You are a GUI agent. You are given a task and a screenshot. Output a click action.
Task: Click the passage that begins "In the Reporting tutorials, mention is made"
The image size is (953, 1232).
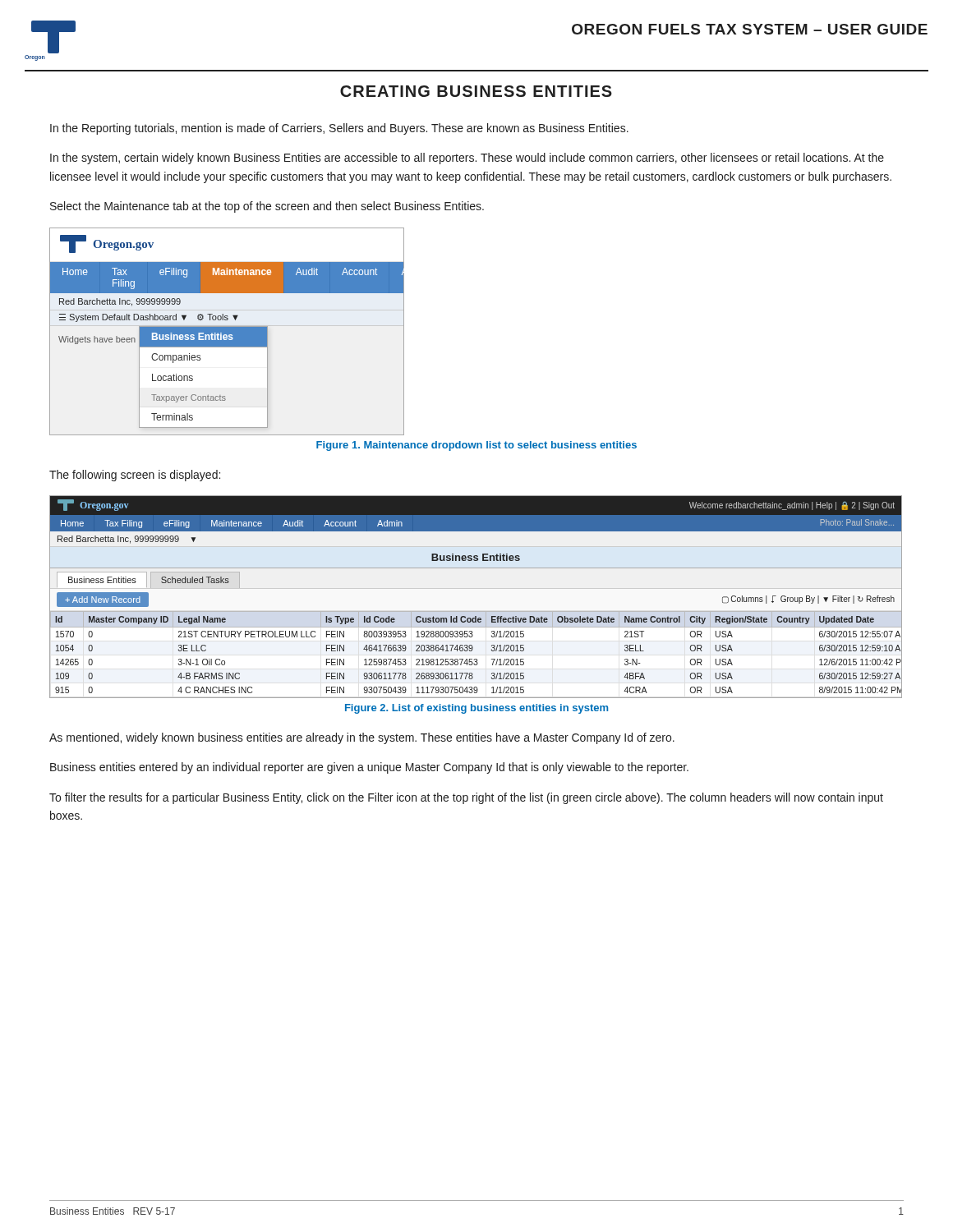[x=339, y=128]
